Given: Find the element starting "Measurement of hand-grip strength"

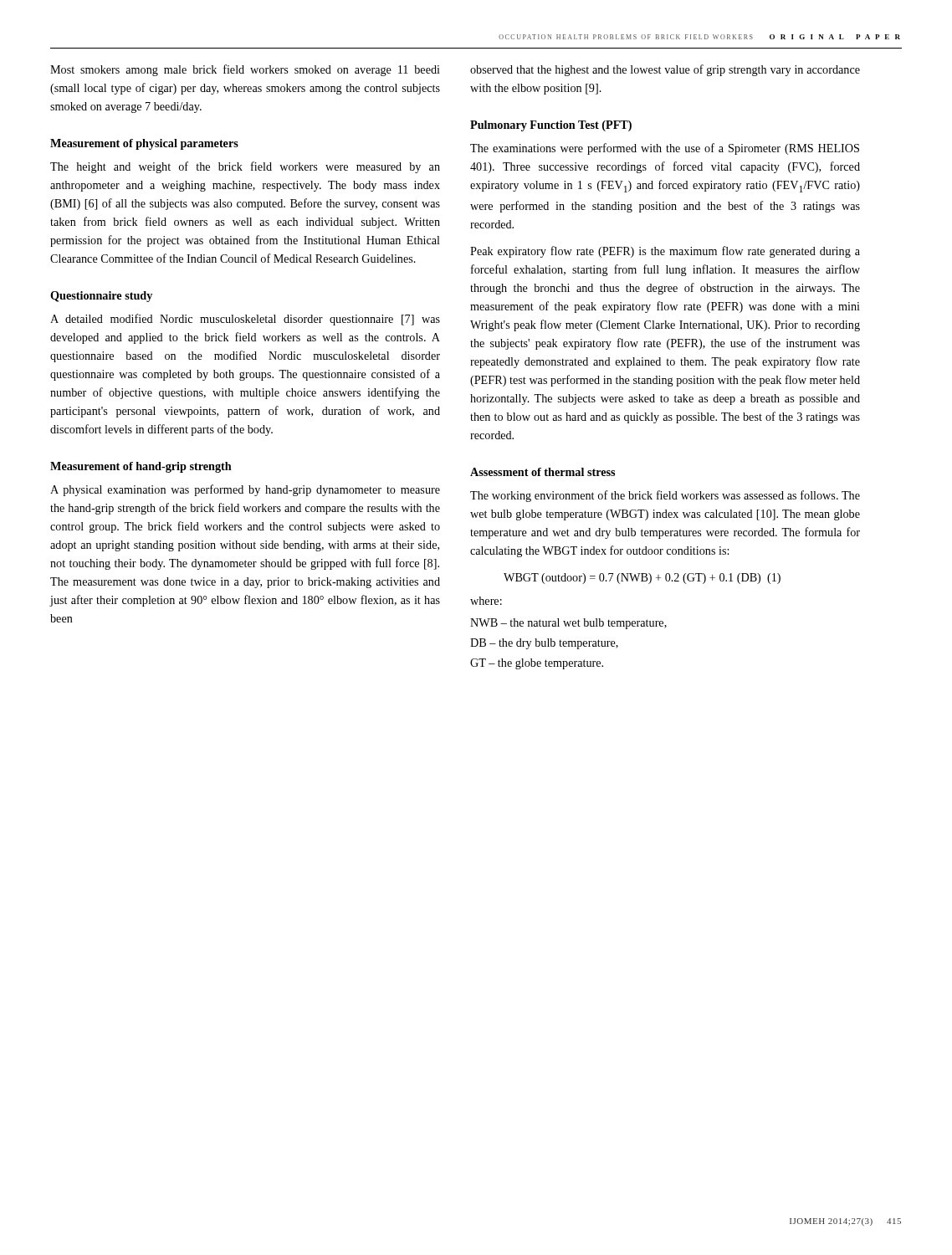Looking at the screenshot, I should tap(141, 466).
